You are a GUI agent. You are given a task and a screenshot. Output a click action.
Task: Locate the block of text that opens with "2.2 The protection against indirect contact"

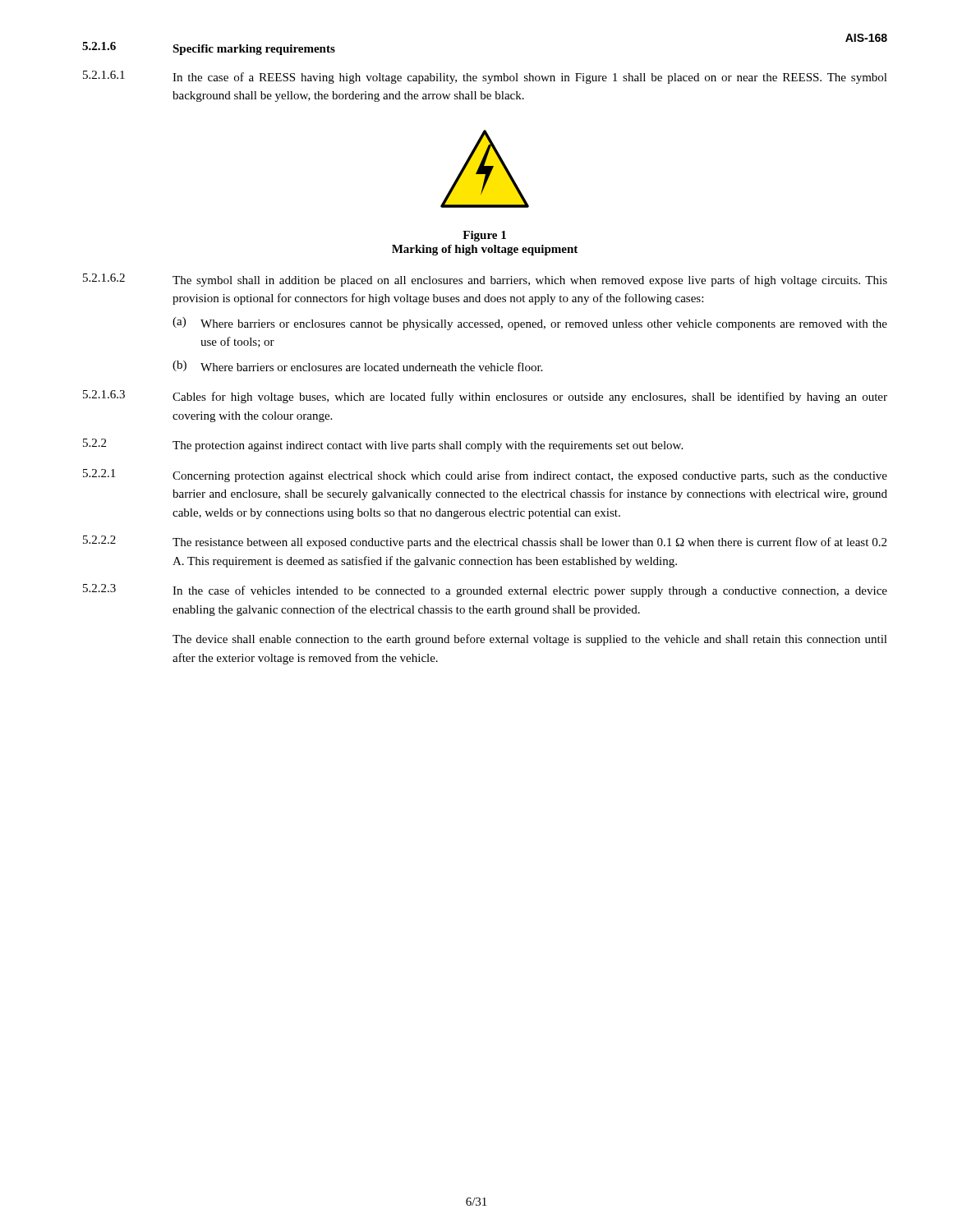(485, 445)
